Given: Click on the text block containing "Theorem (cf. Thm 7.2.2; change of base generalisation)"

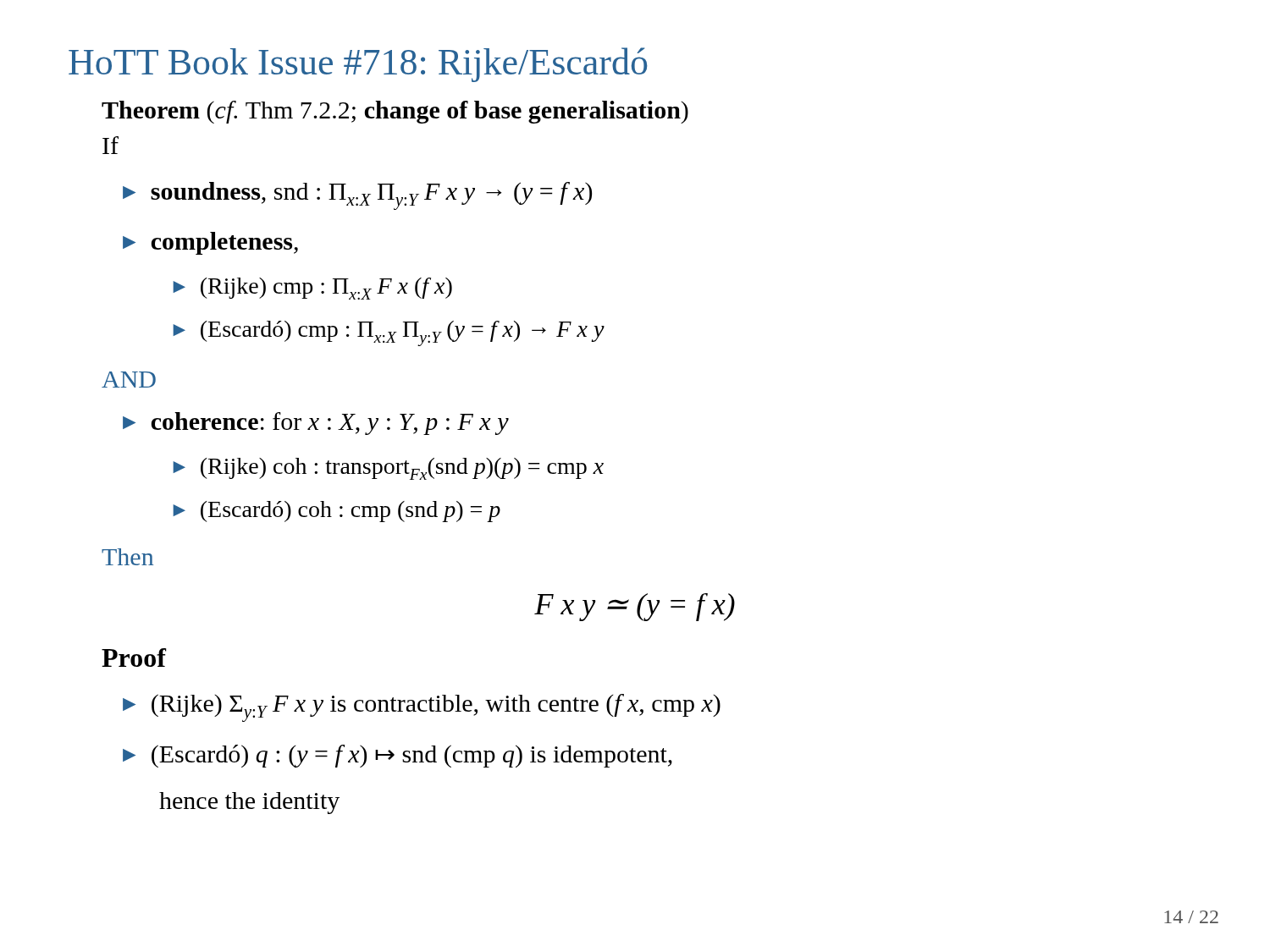Looking at the screenshot, I should click(x=652, y=126).
